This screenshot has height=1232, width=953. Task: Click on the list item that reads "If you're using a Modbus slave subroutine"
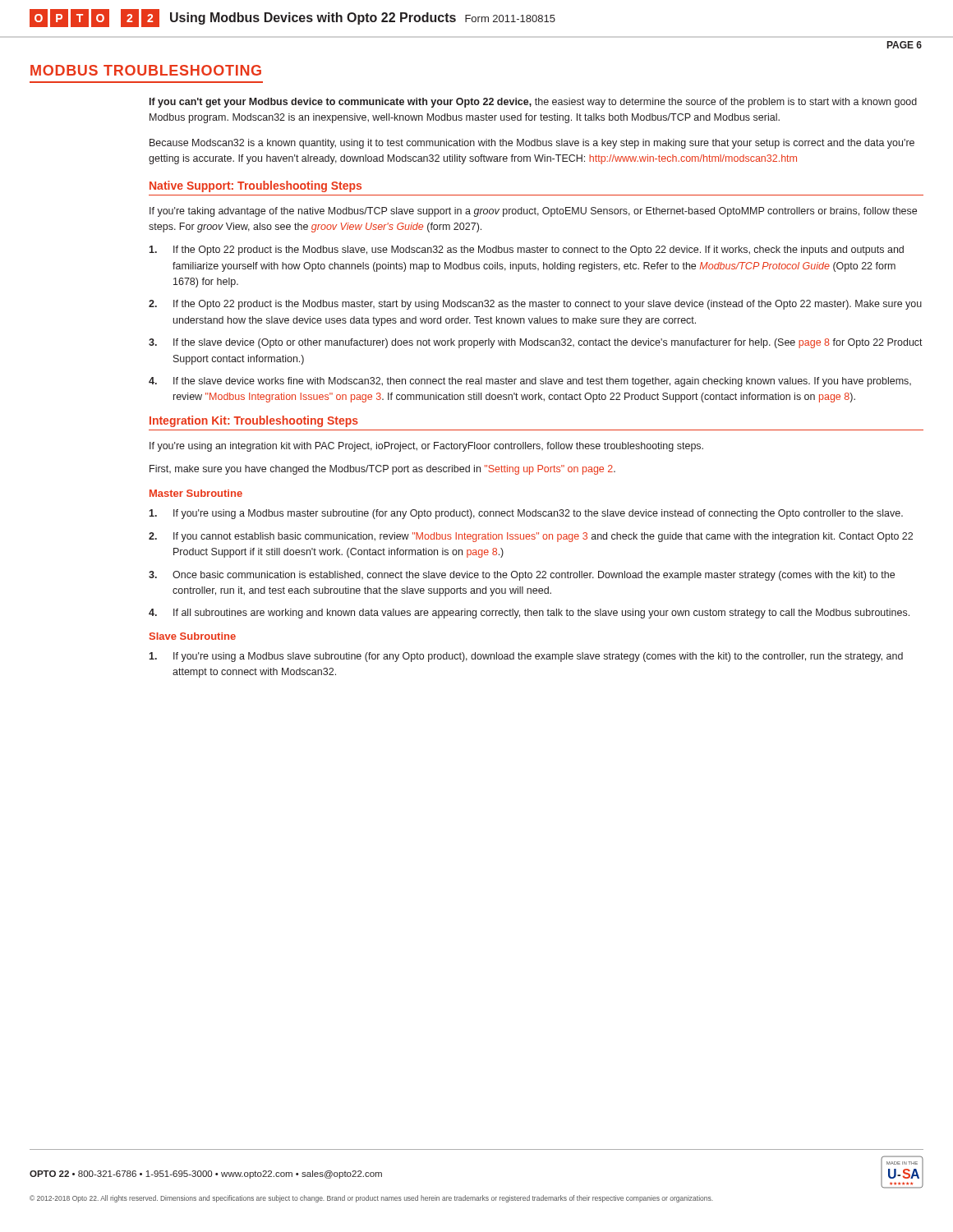[x=536, y=664]
